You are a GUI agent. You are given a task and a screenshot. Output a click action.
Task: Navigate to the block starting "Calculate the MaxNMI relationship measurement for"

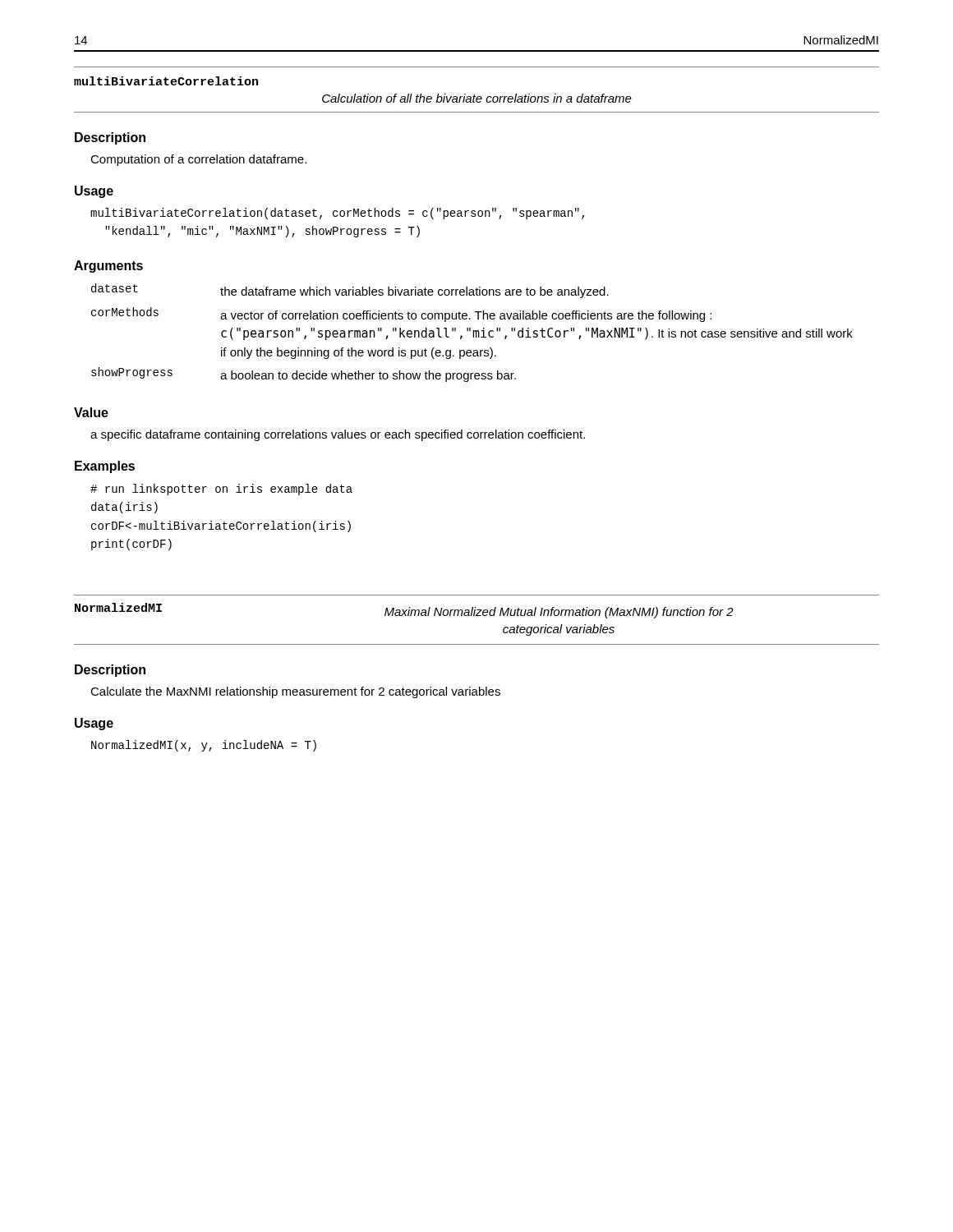296,692
